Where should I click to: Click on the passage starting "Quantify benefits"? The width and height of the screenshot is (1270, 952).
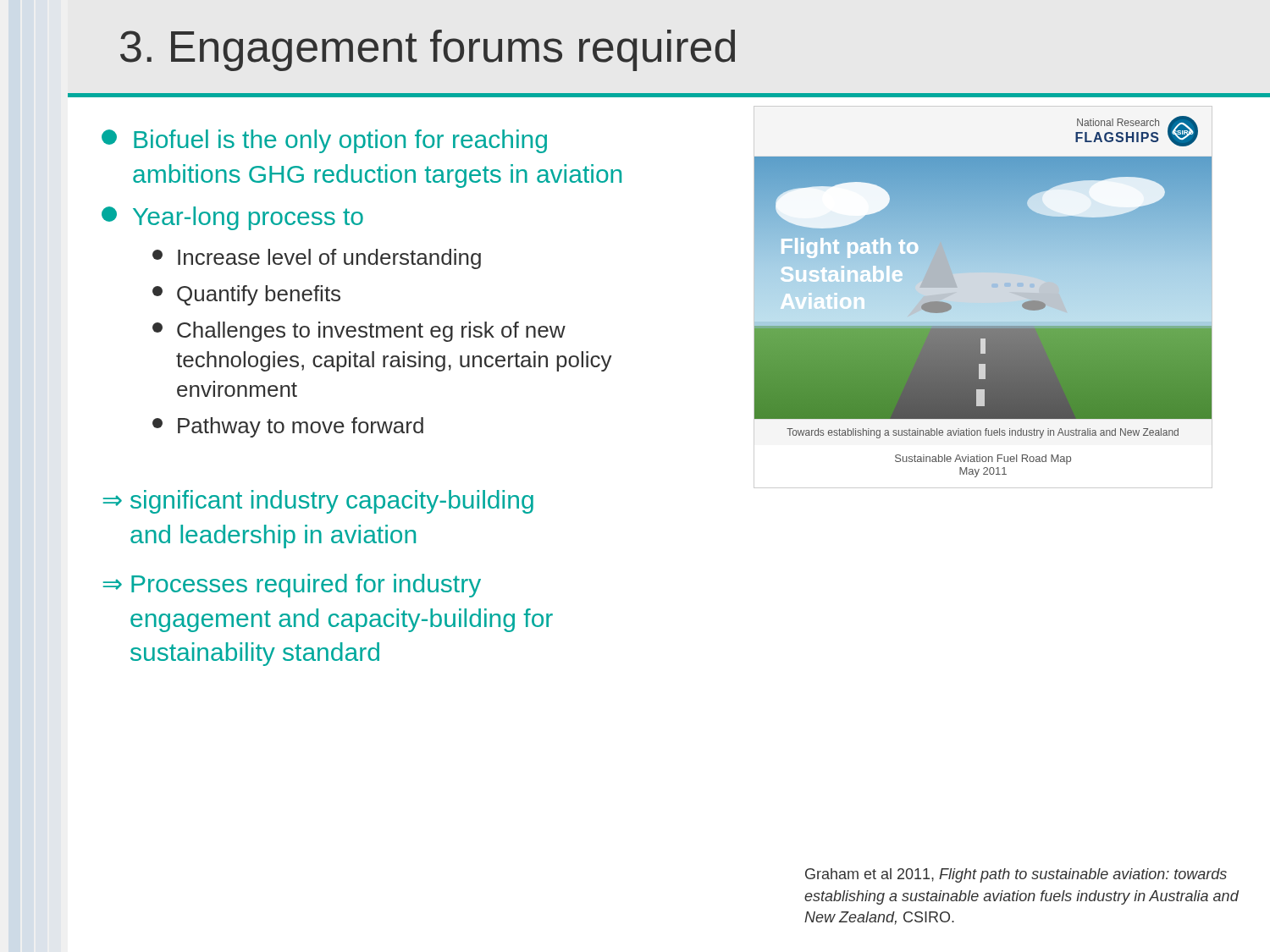click(x=247, y=294)
